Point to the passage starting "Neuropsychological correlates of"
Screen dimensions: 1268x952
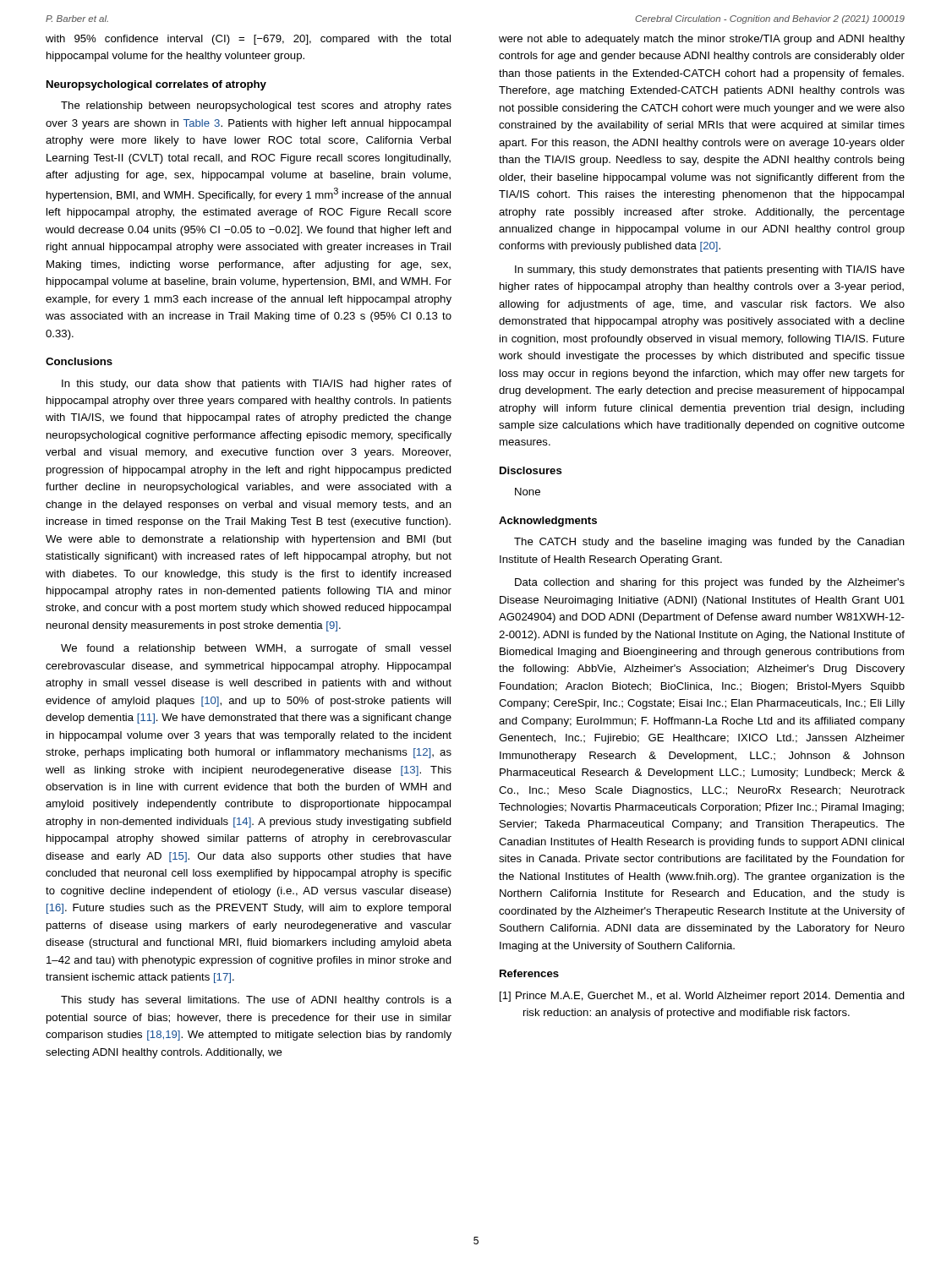tap(156, 84)
